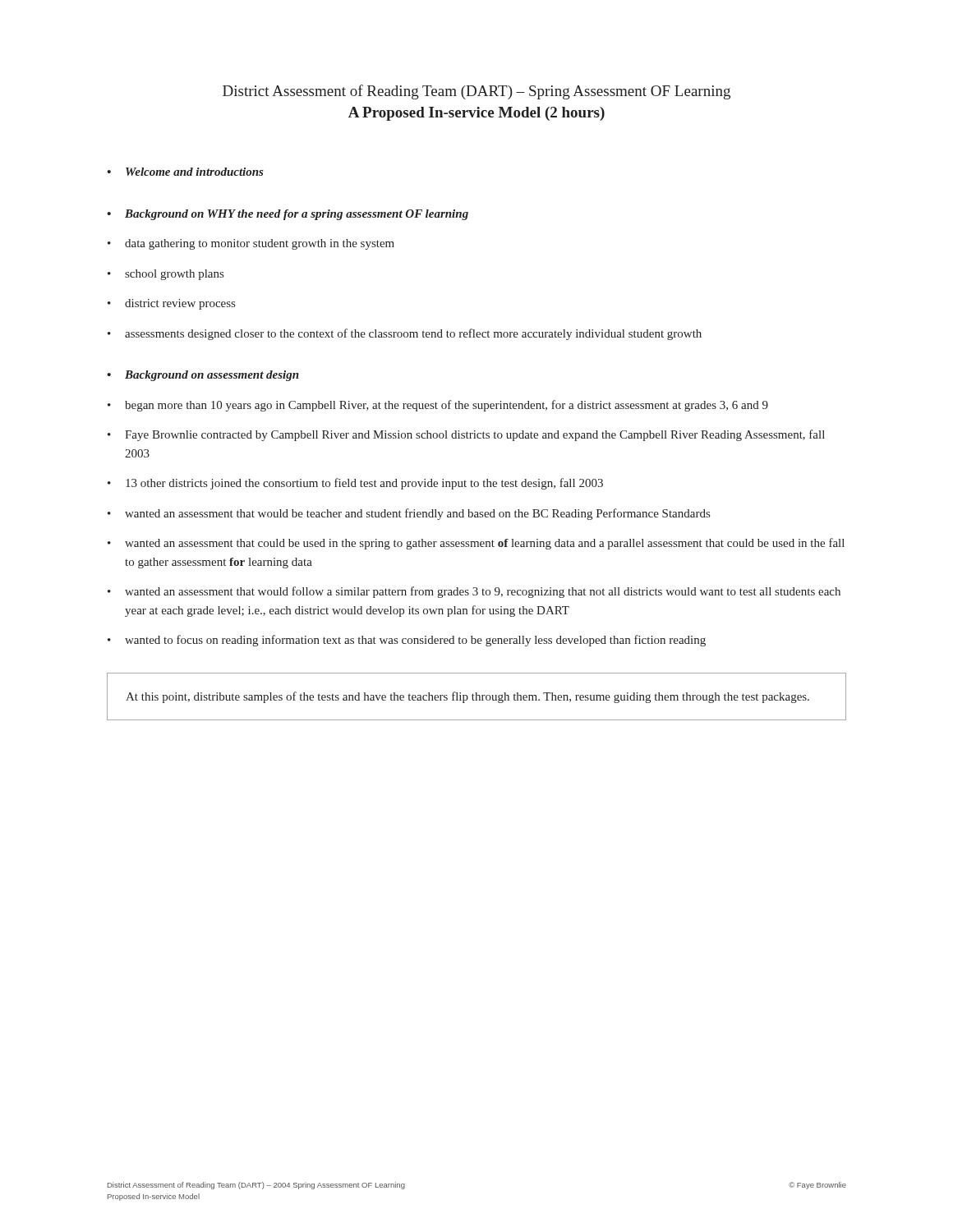Point to the text starting "• wanted an assessment that would follow a"
This screenshot has width=953, height=1232.
(x=476, y=601)
